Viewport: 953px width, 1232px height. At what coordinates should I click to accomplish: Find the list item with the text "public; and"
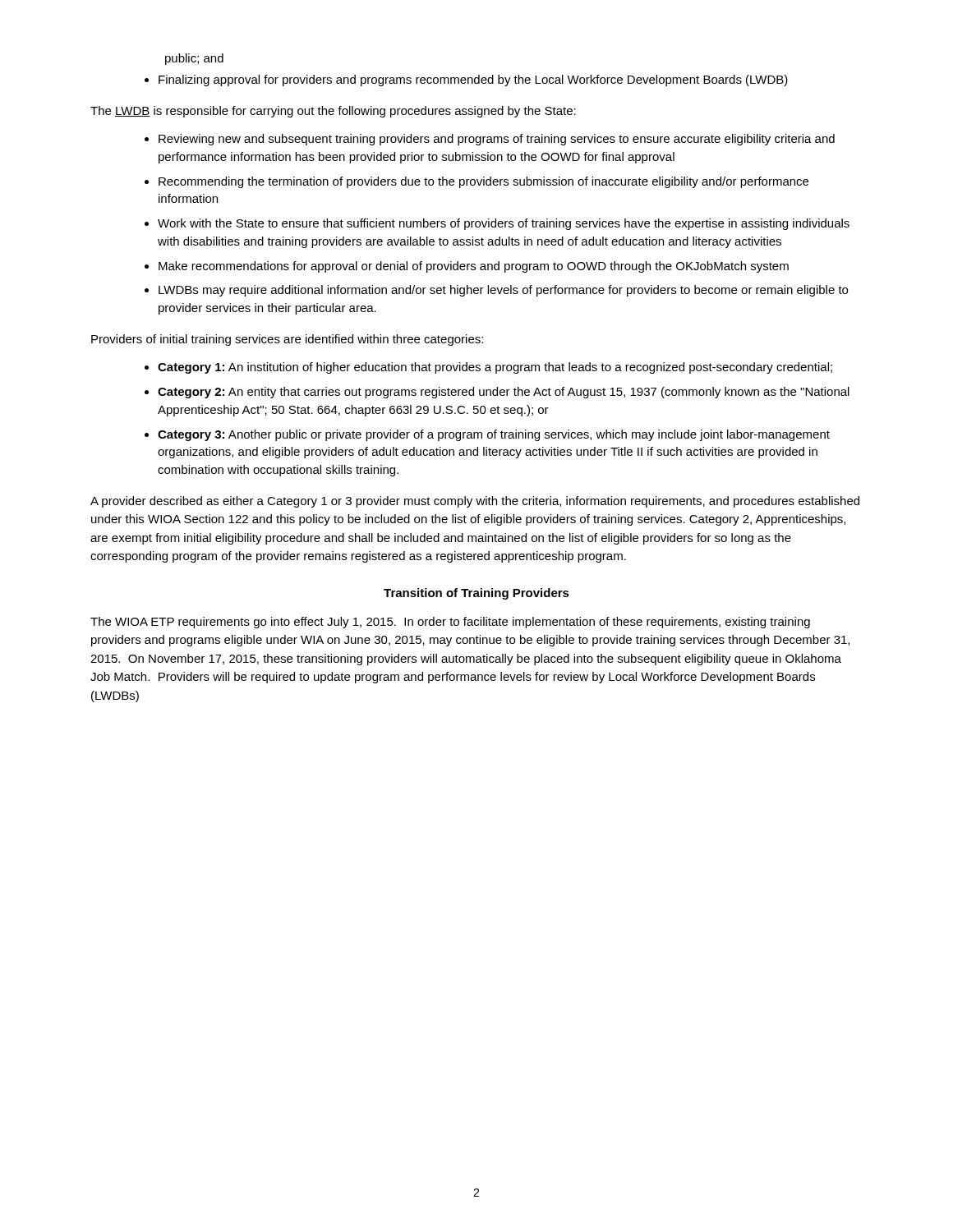(194, 58)
